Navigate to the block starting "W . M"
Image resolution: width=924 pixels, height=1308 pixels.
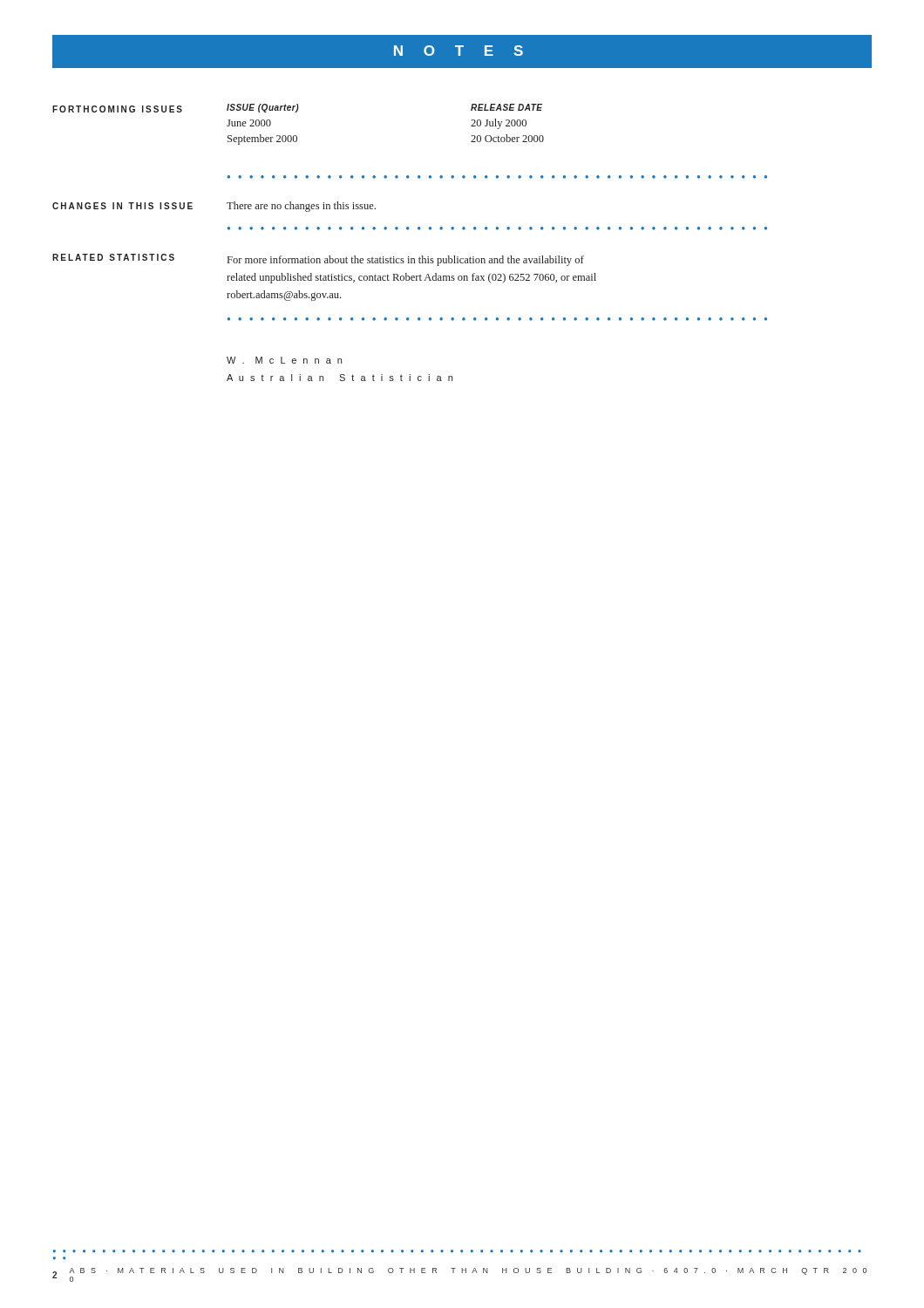341,369
